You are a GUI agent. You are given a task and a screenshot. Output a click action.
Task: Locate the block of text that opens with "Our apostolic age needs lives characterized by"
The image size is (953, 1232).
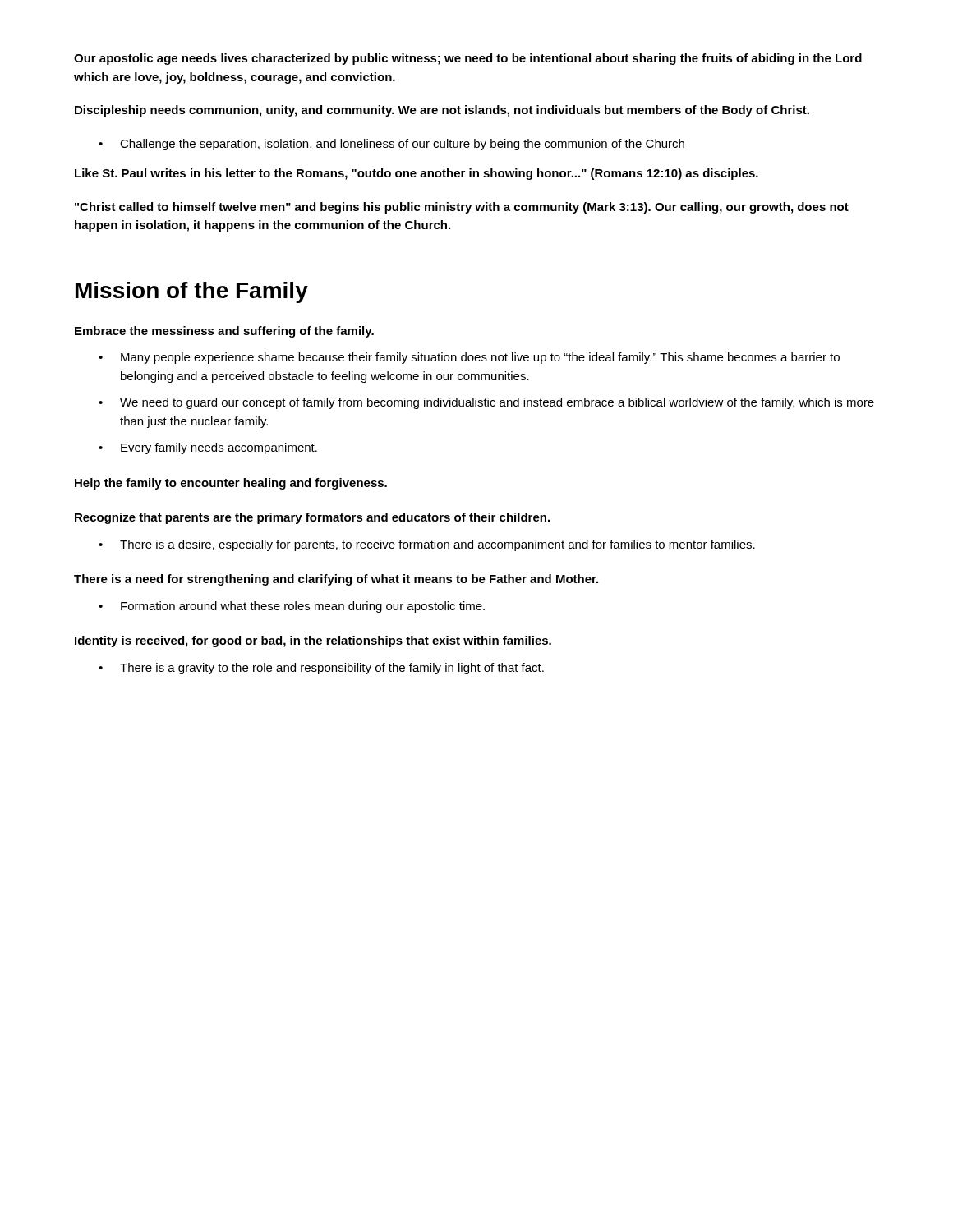click(468, 67)
